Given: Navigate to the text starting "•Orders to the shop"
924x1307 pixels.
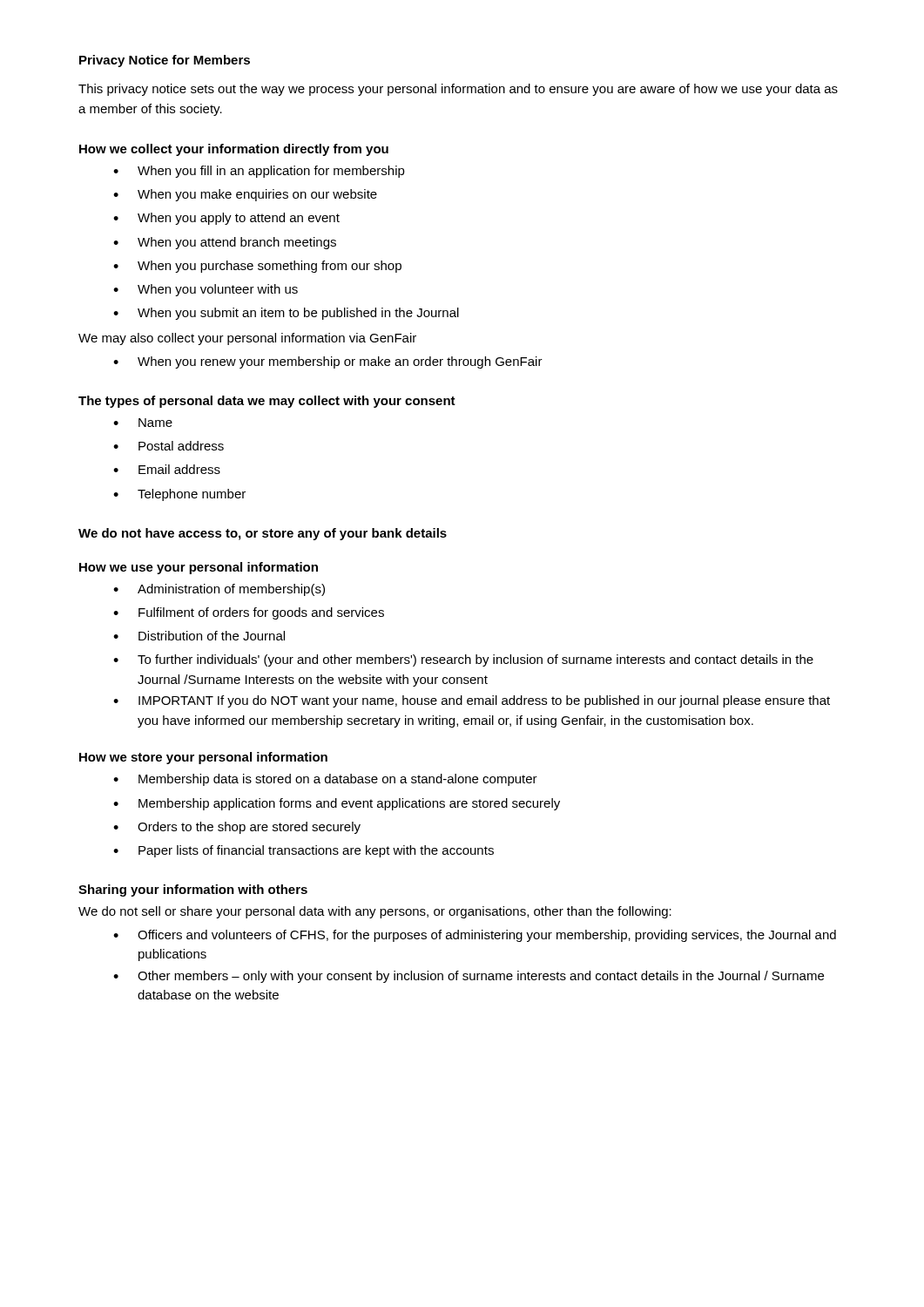Looking at the screenshot, I should (237, 828).
